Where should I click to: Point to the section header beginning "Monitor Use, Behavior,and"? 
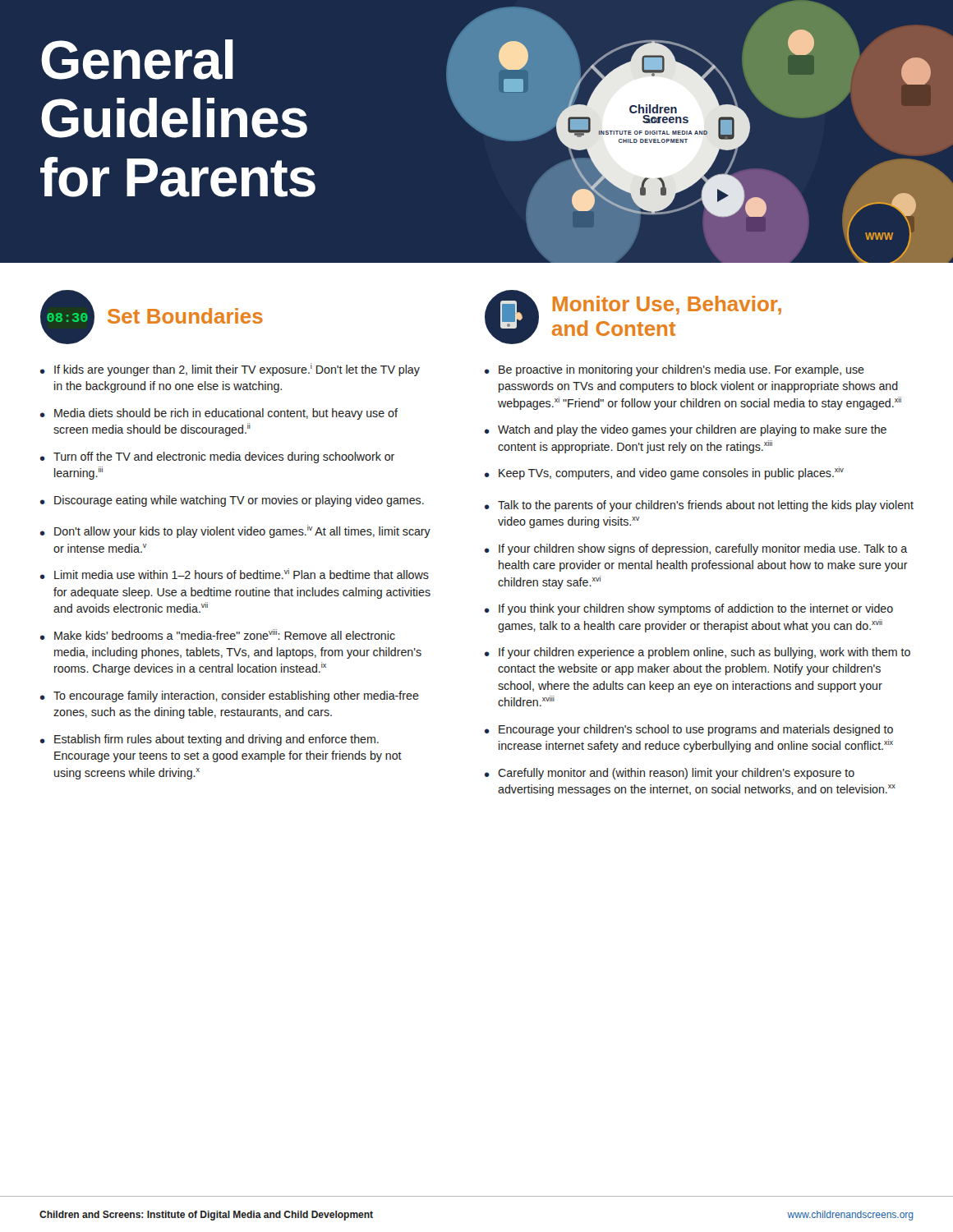click(633, 317)
